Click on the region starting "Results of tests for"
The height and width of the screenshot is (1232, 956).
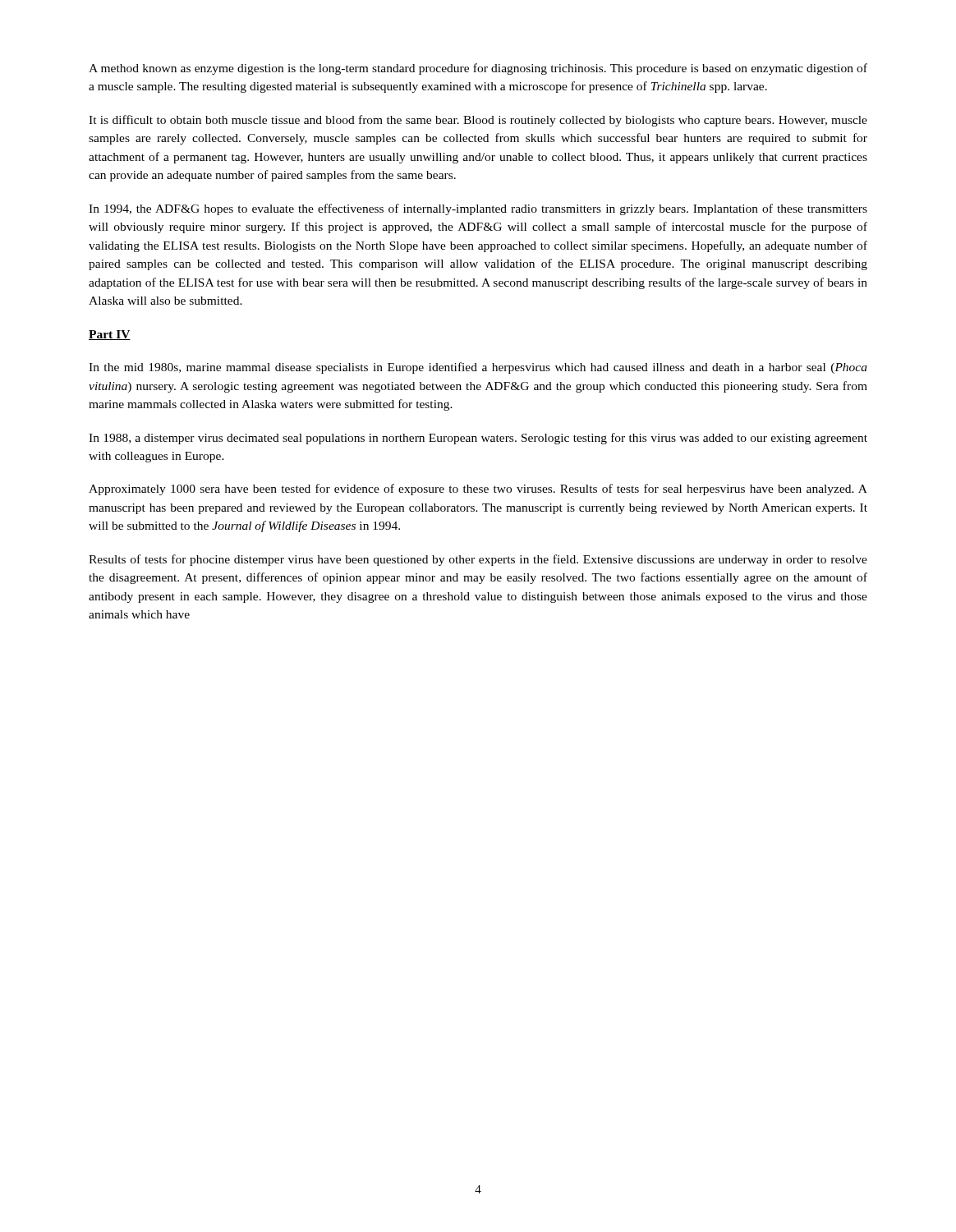[478, 587]
